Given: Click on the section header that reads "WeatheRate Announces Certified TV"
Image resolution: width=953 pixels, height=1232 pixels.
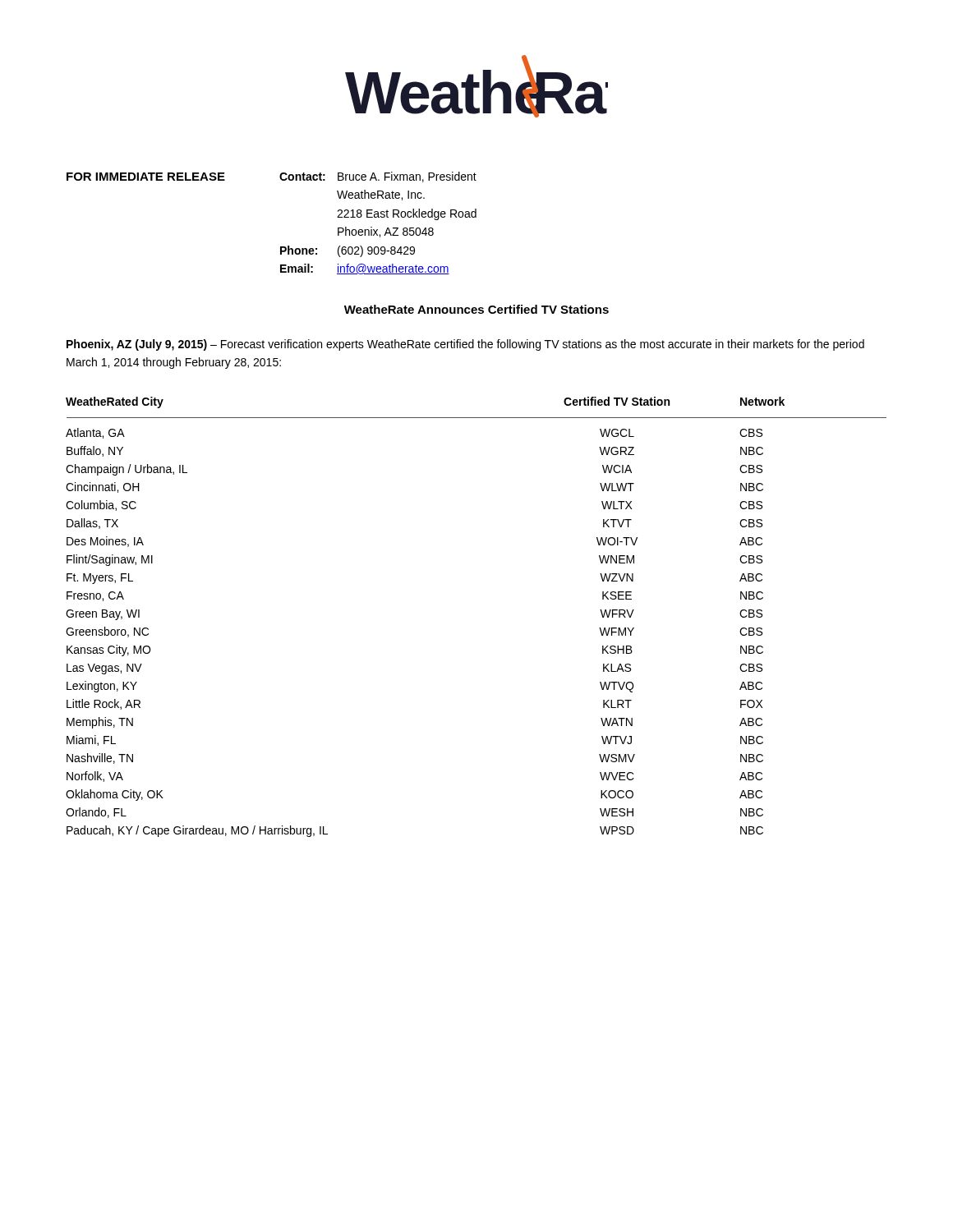Looking at the screenshot, I should click(x=476, y=310).
